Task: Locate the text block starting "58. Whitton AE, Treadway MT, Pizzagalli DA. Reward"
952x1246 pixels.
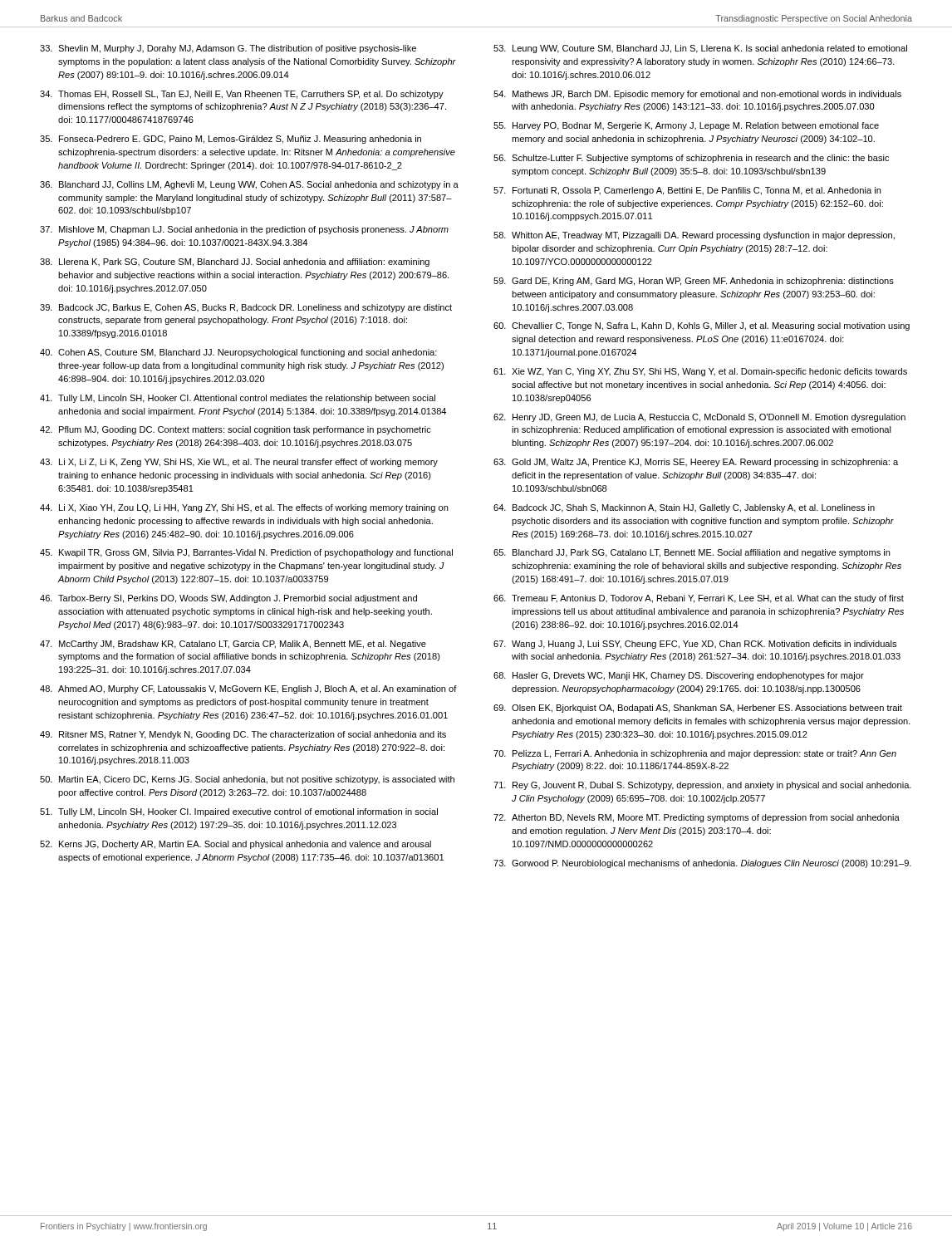Action: click(x=703, y=249)
